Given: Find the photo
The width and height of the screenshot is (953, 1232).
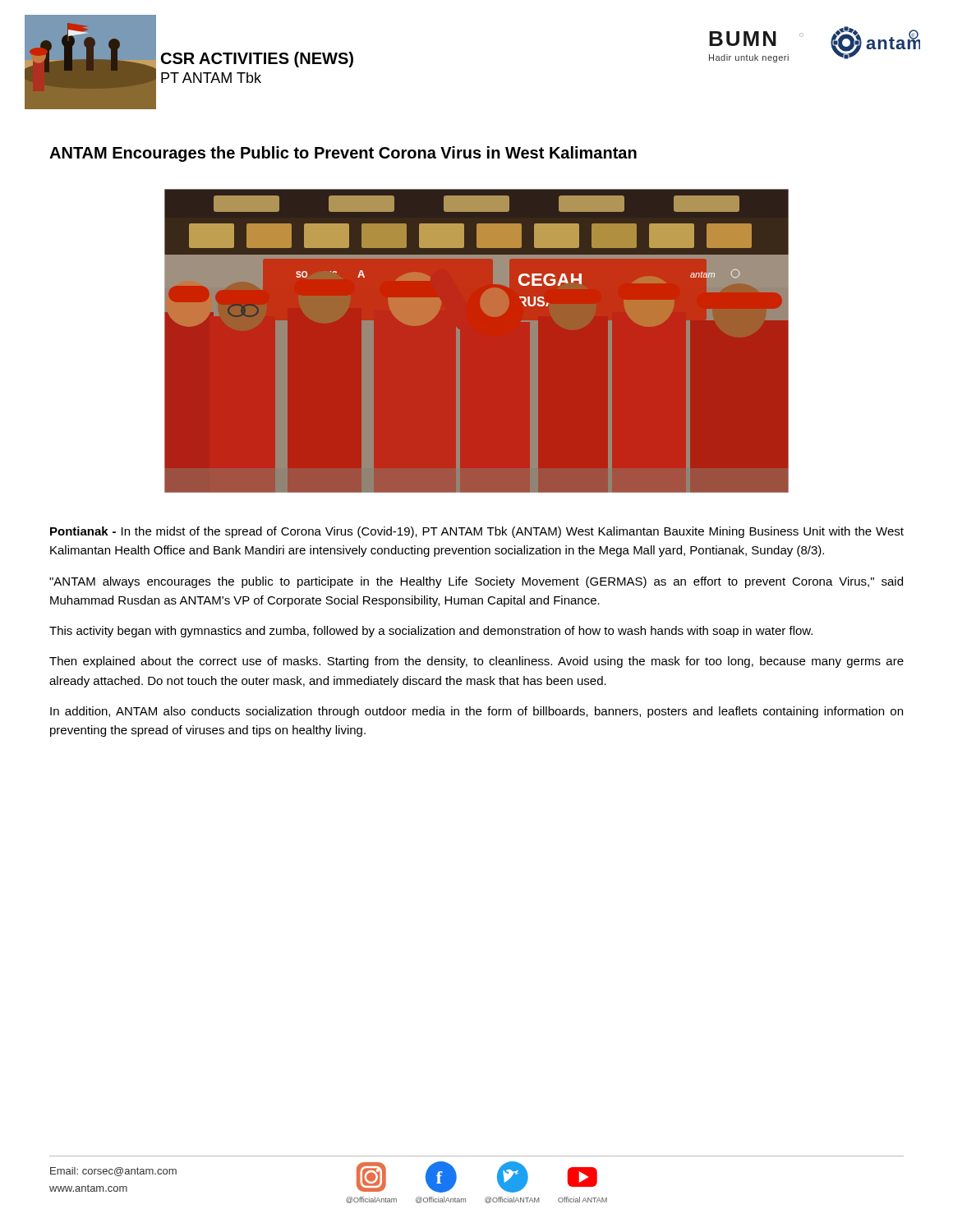Looking at the screenshot, I should (476, 341).
